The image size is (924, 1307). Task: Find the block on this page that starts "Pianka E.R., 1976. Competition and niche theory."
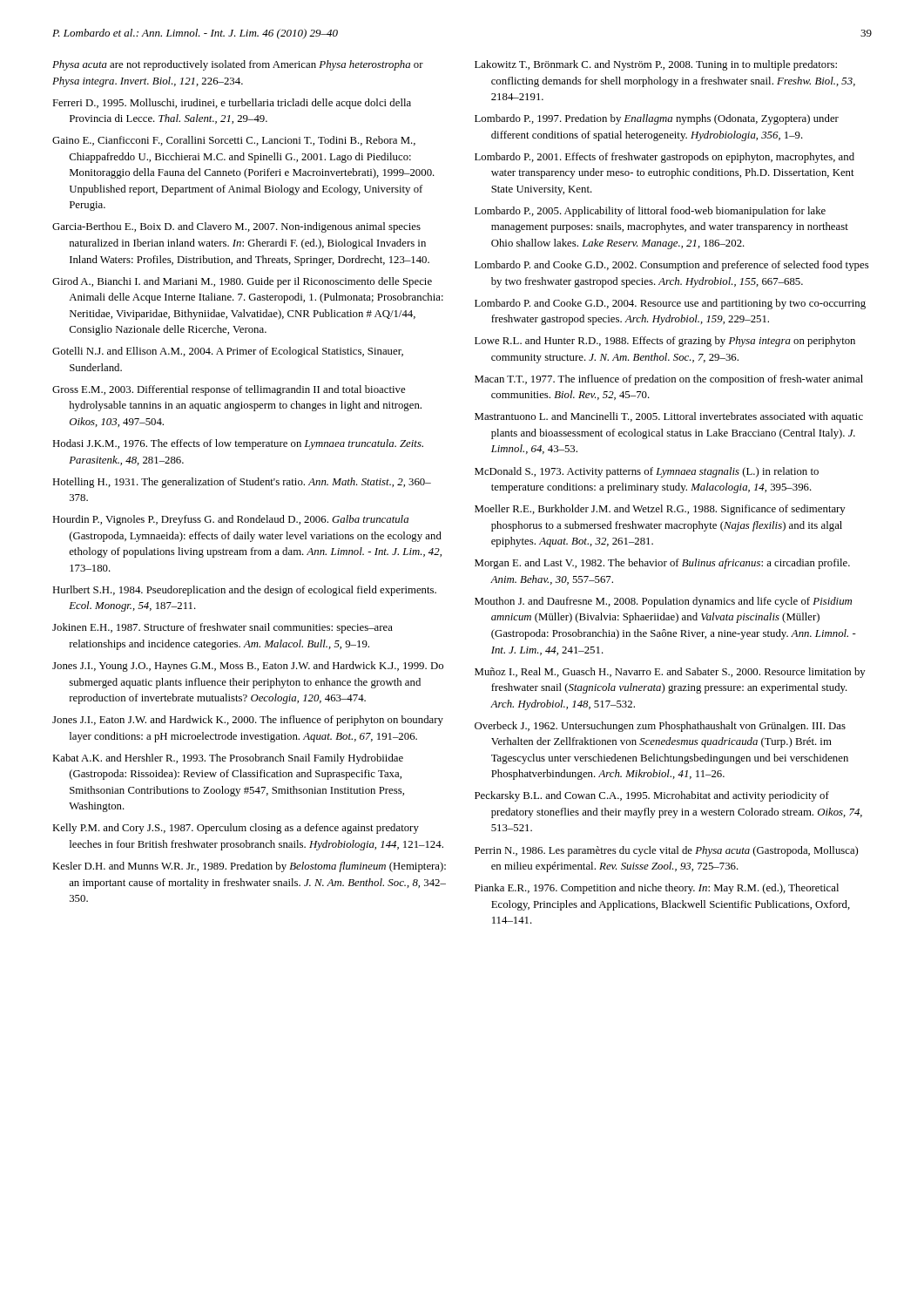(x=662, y=904)
